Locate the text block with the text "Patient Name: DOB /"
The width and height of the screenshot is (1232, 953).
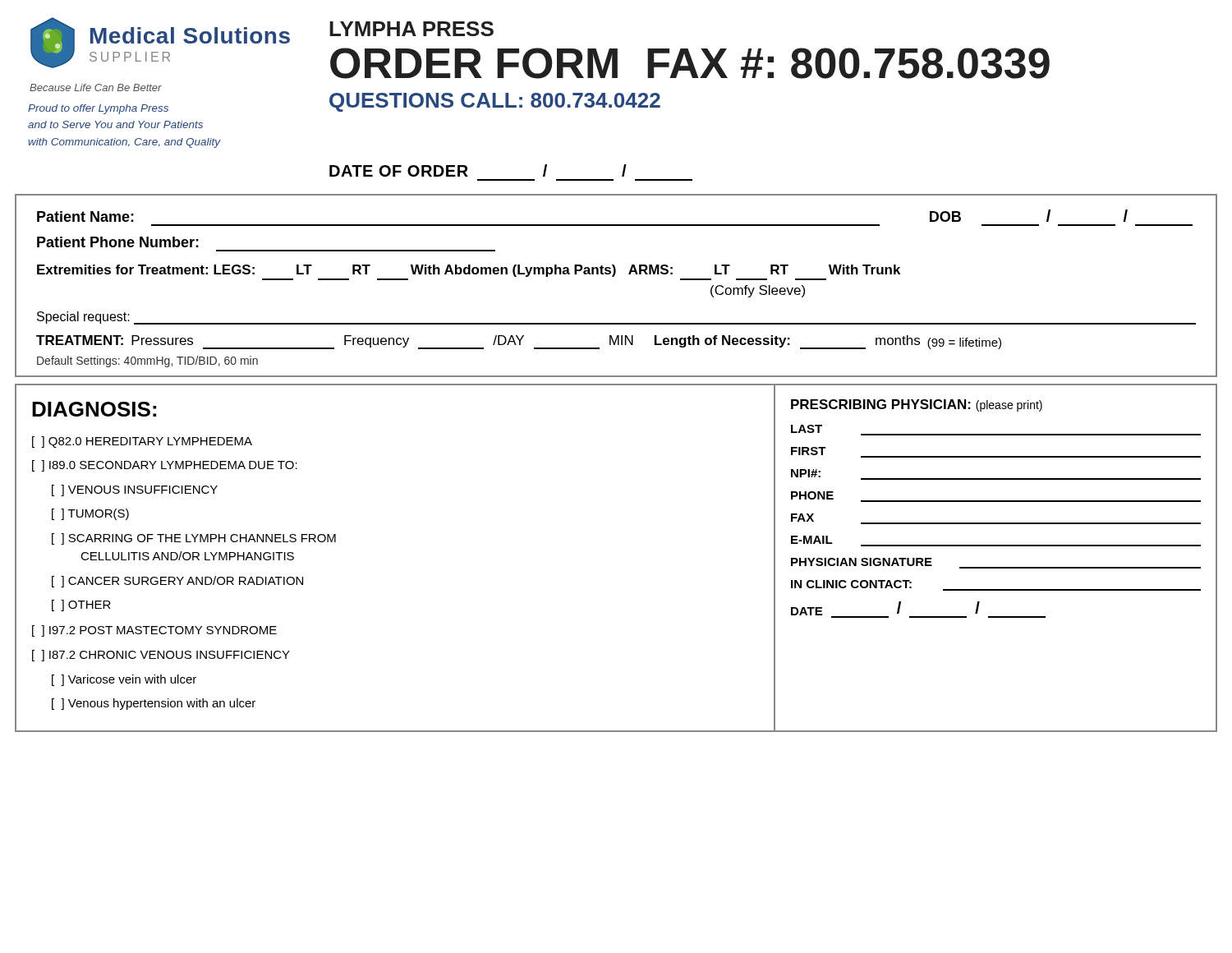[616, 216]
